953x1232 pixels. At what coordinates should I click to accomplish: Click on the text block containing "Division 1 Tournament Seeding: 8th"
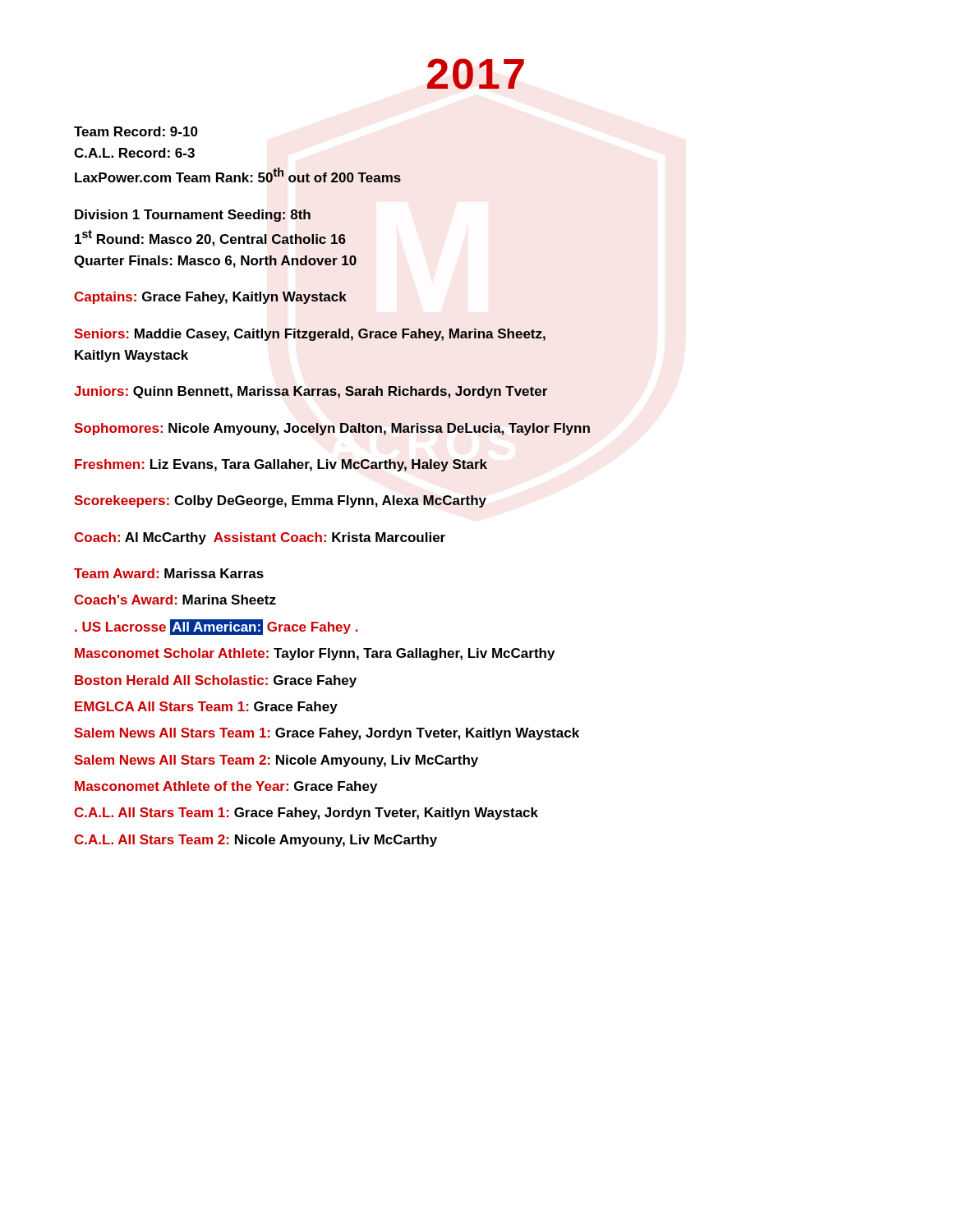(x=215, y=238)
